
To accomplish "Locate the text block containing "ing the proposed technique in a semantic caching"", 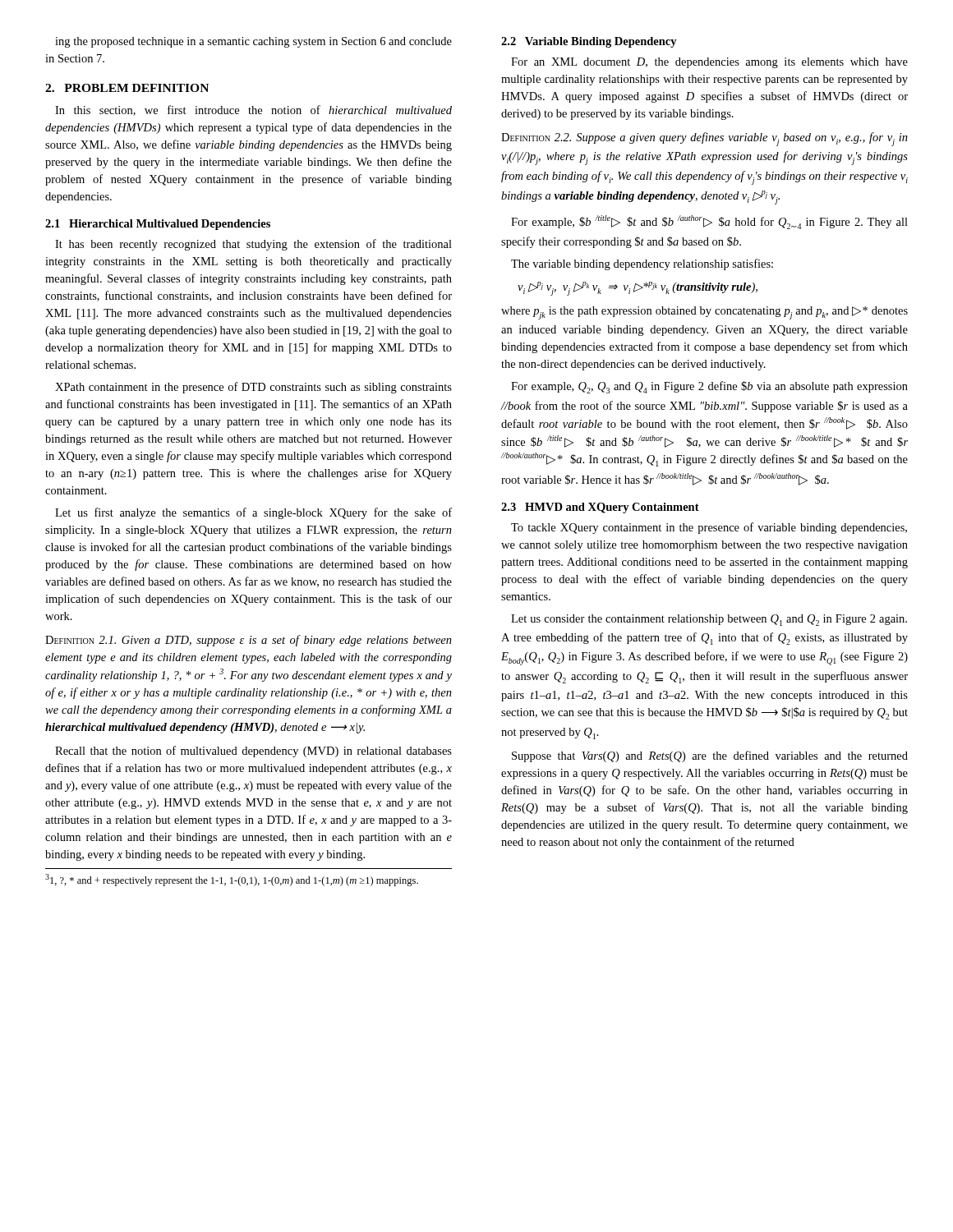I will coord(248,50).
